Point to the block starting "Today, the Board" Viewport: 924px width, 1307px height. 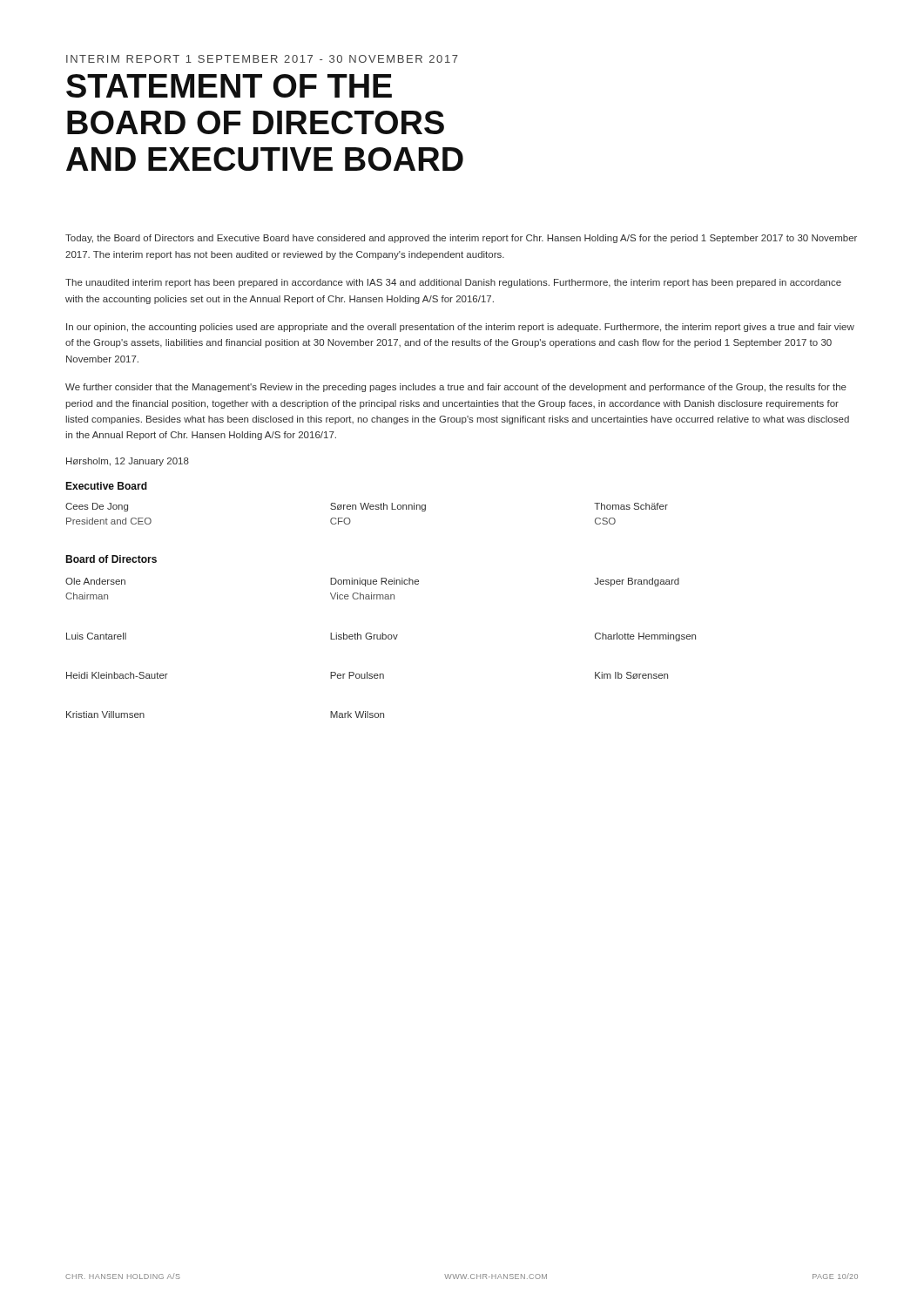461,246
